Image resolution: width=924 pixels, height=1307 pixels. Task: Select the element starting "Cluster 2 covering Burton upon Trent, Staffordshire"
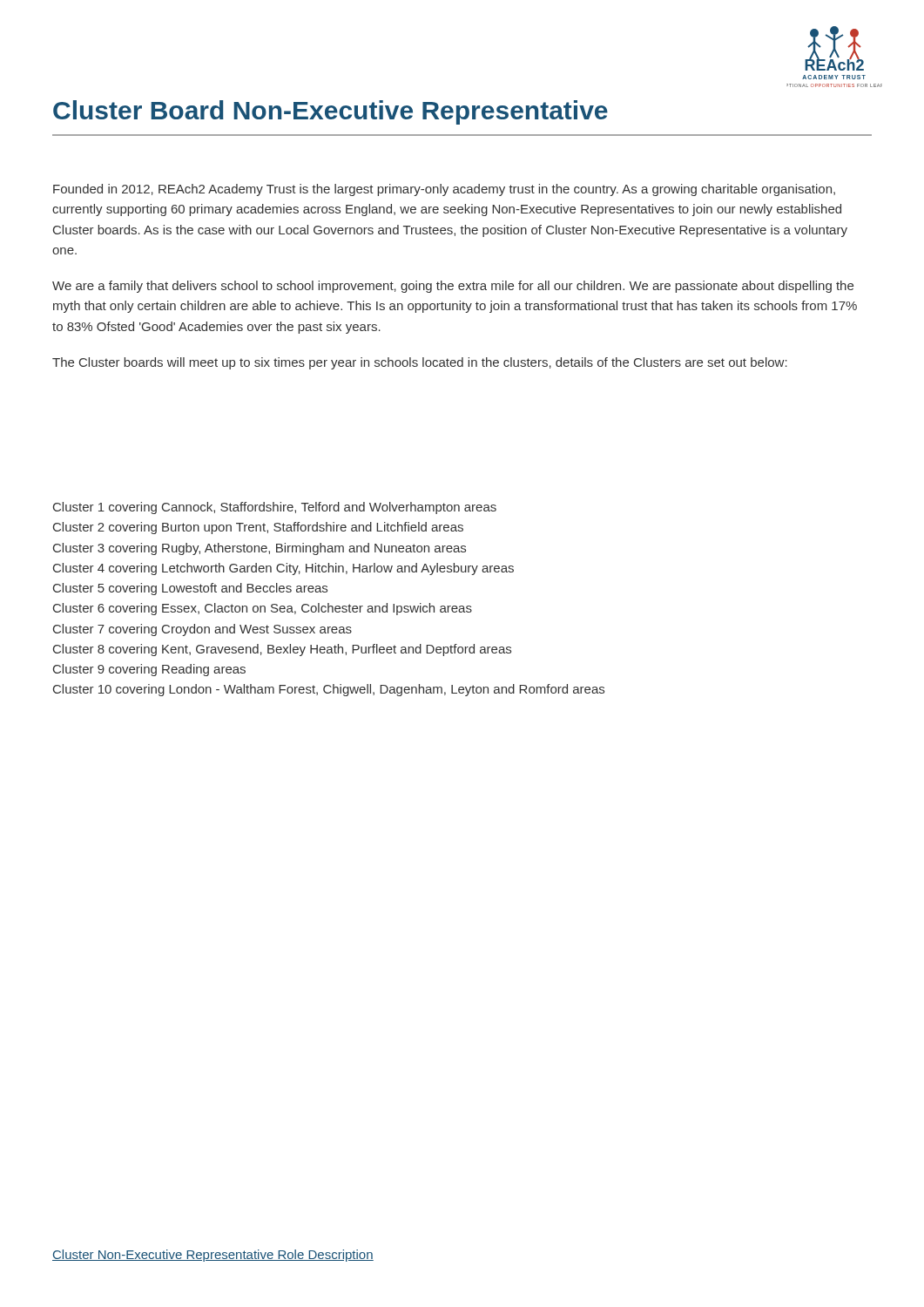point(462,527)
